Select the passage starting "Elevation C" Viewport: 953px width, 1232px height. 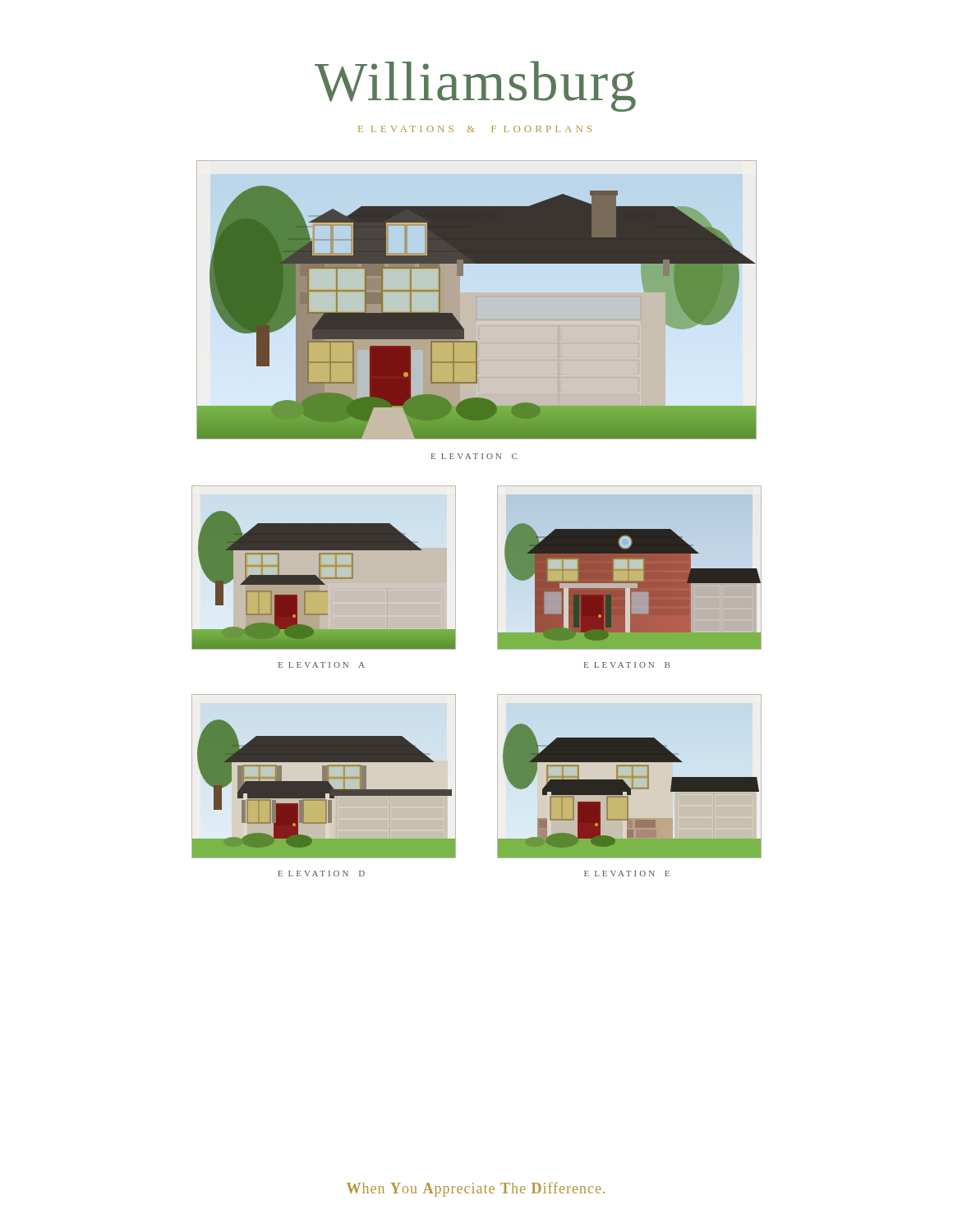pos(476,456)
